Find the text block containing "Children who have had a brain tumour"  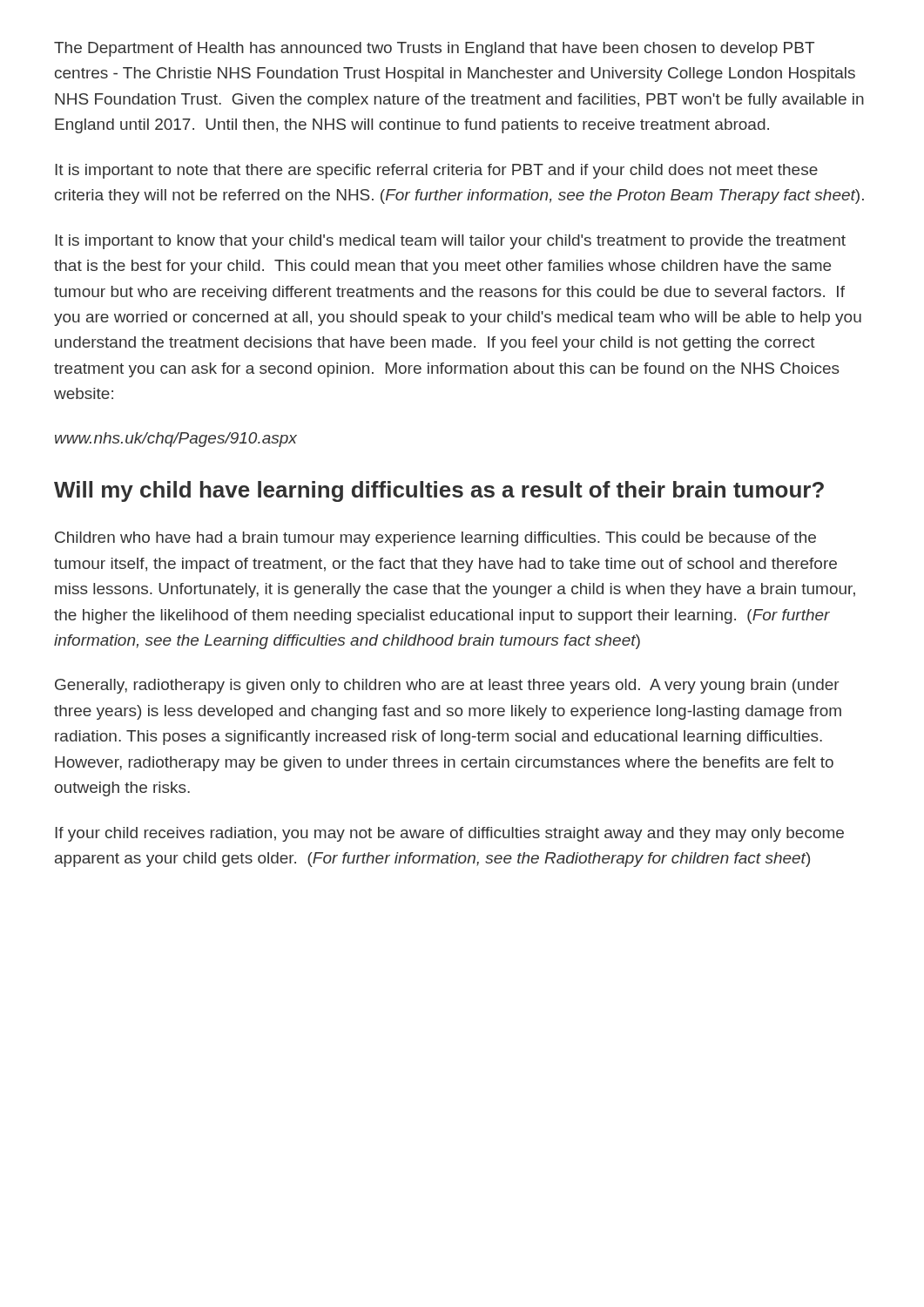455,589
